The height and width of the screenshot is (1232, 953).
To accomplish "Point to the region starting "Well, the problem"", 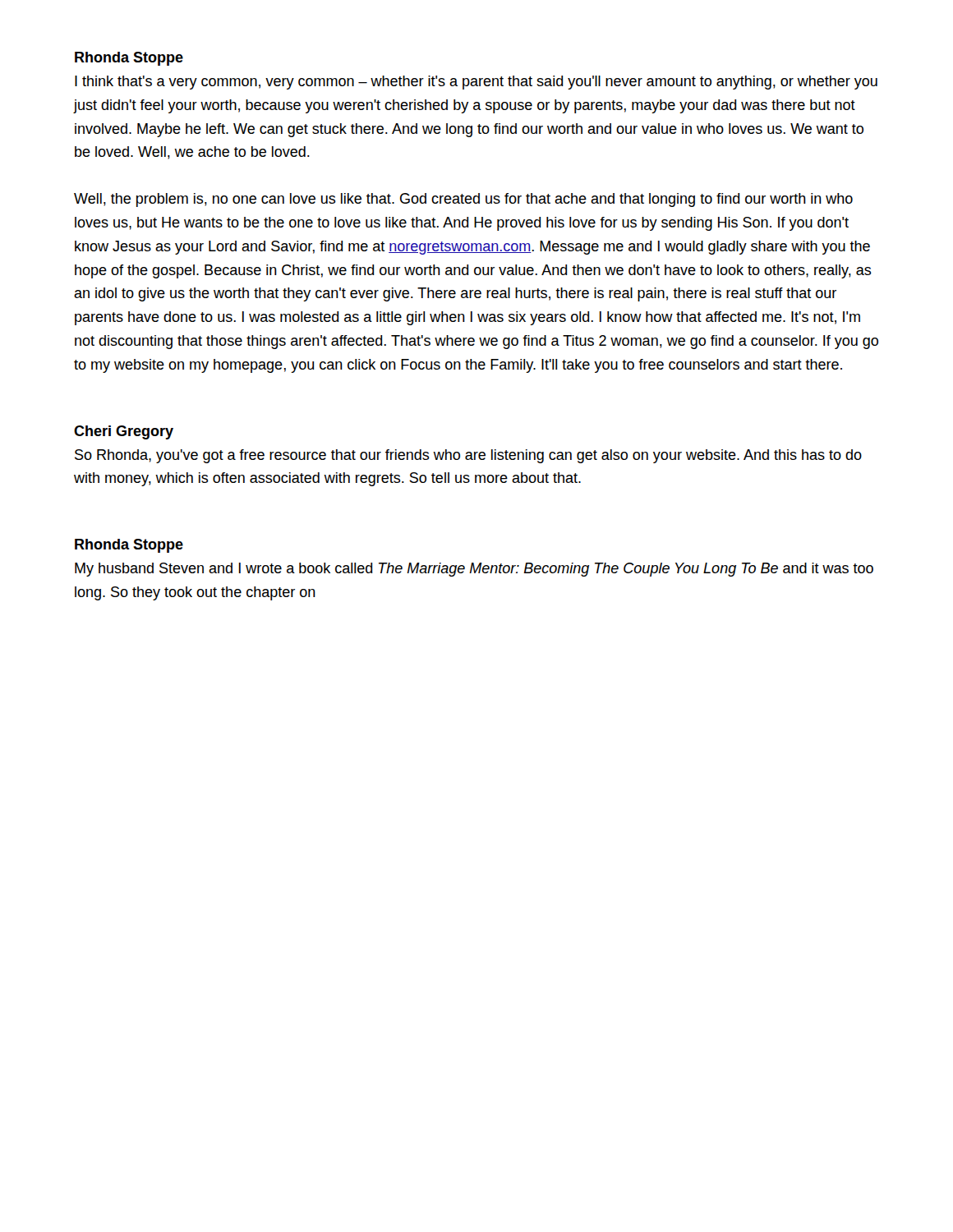I will pos(476,282).
